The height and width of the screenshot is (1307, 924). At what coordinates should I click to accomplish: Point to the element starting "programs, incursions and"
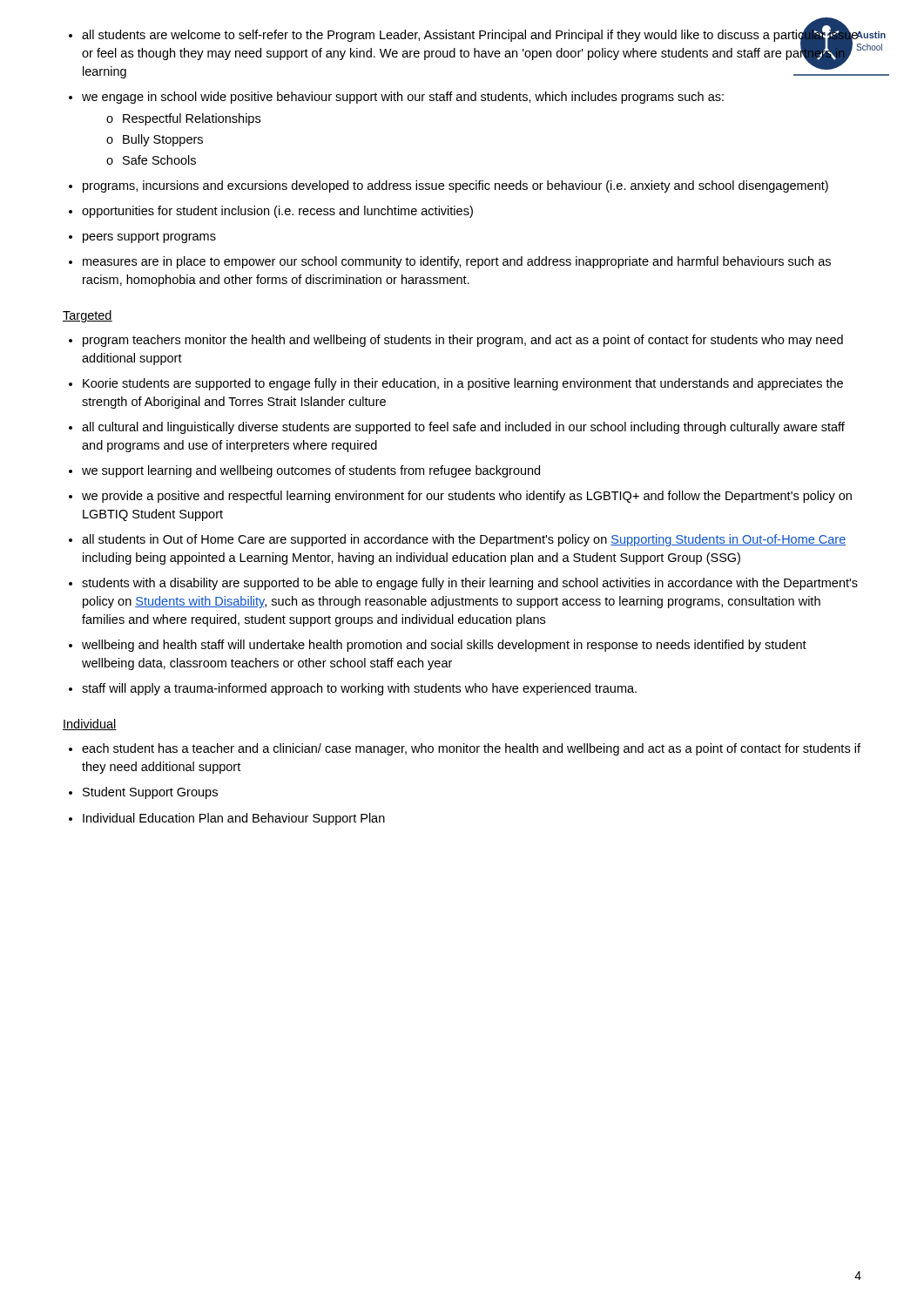455,186
